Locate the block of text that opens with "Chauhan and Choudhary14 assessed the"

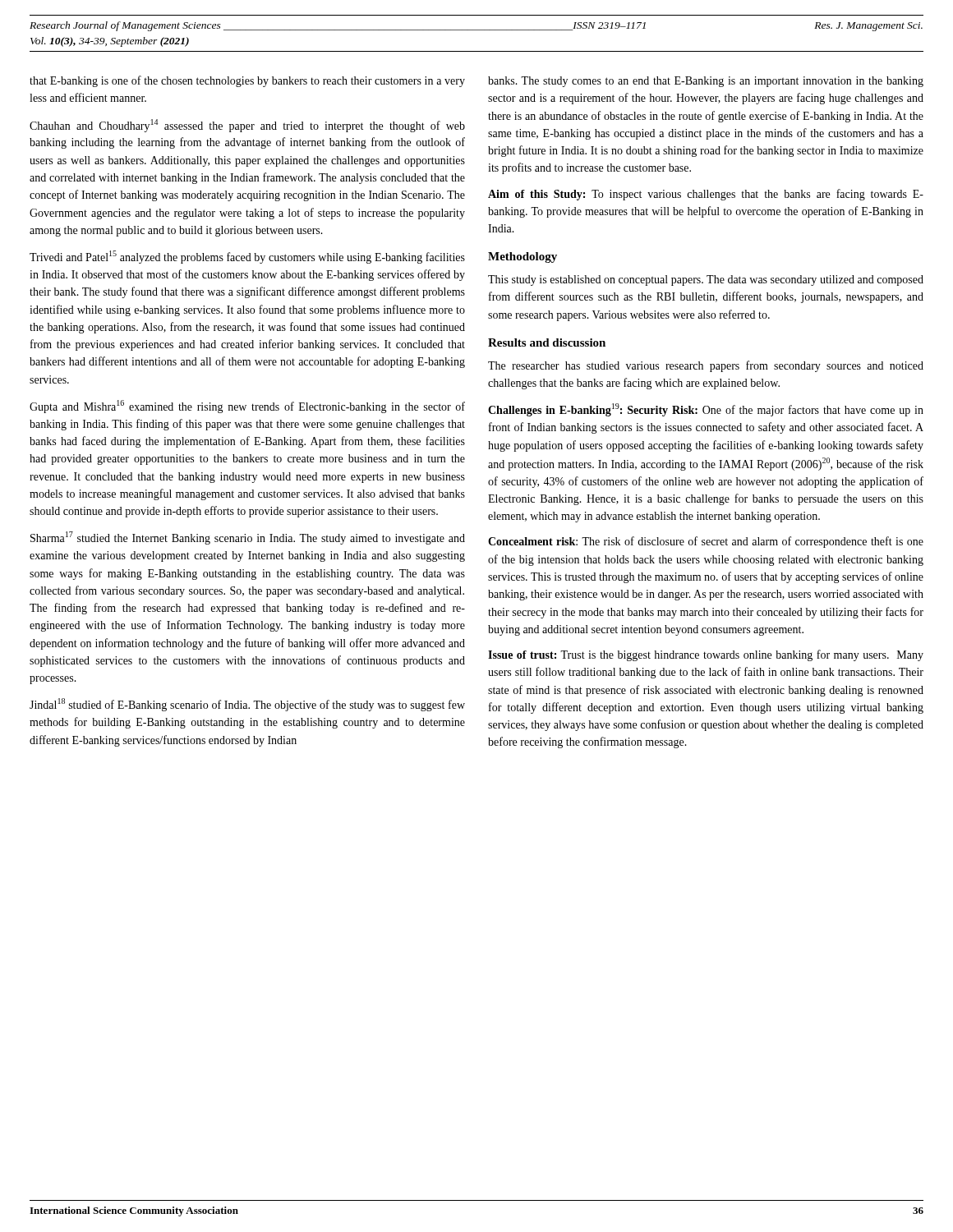pos(247,177)
